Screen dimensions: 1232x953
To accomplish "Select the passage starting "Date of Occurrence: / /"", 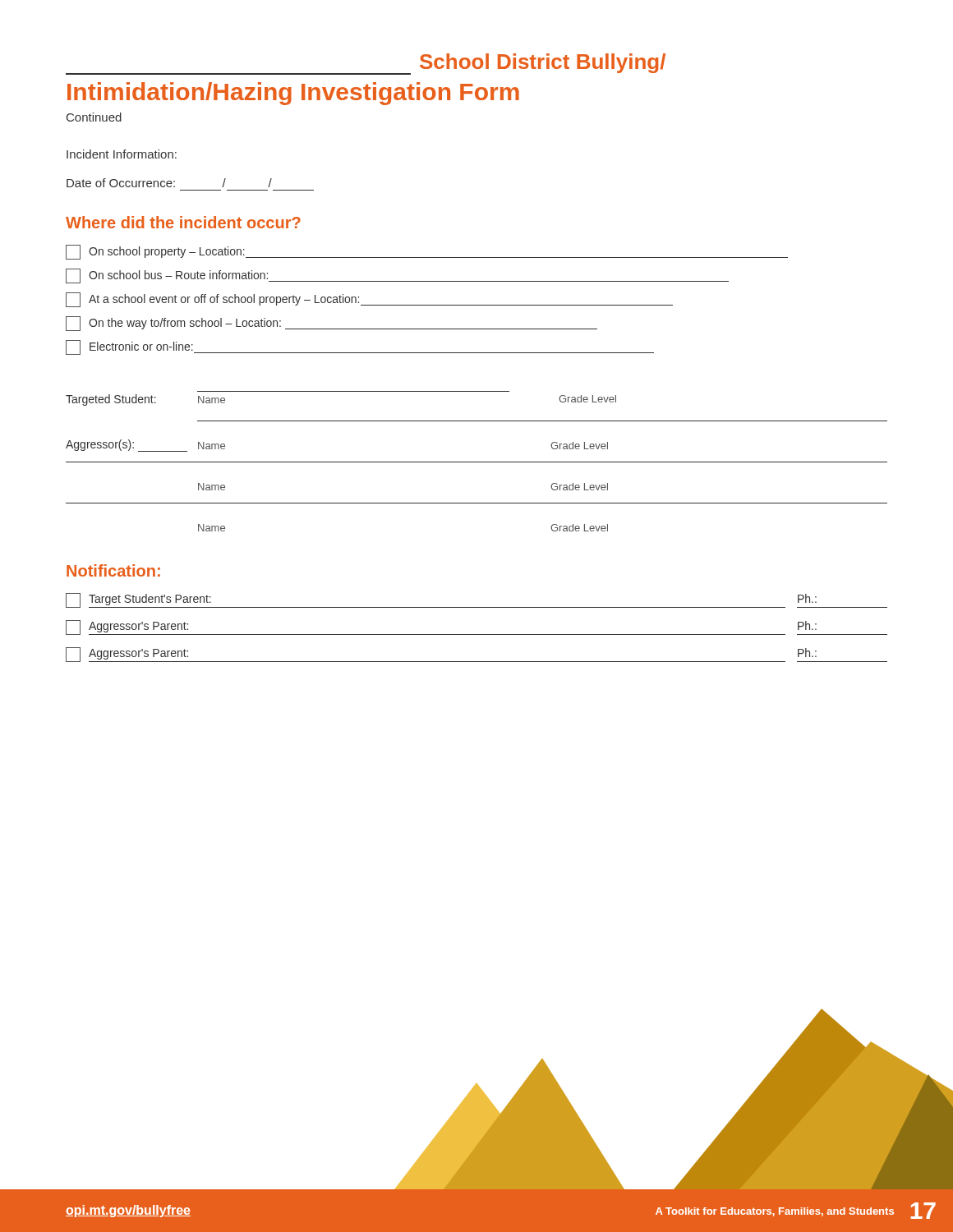I will (190, 183).
